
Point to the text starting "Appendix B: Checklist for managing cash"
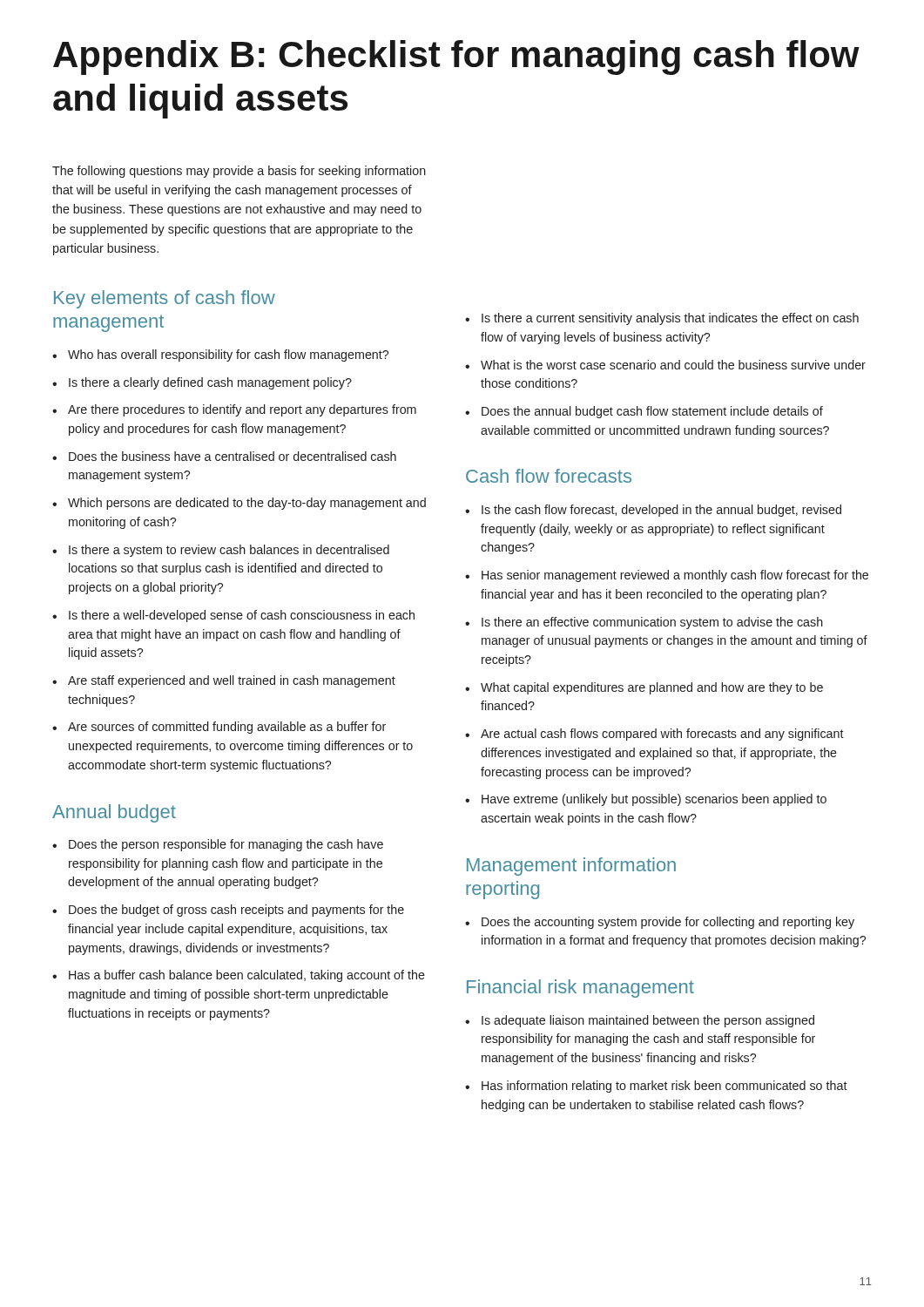pyautogui.click(x=462, y=76)
